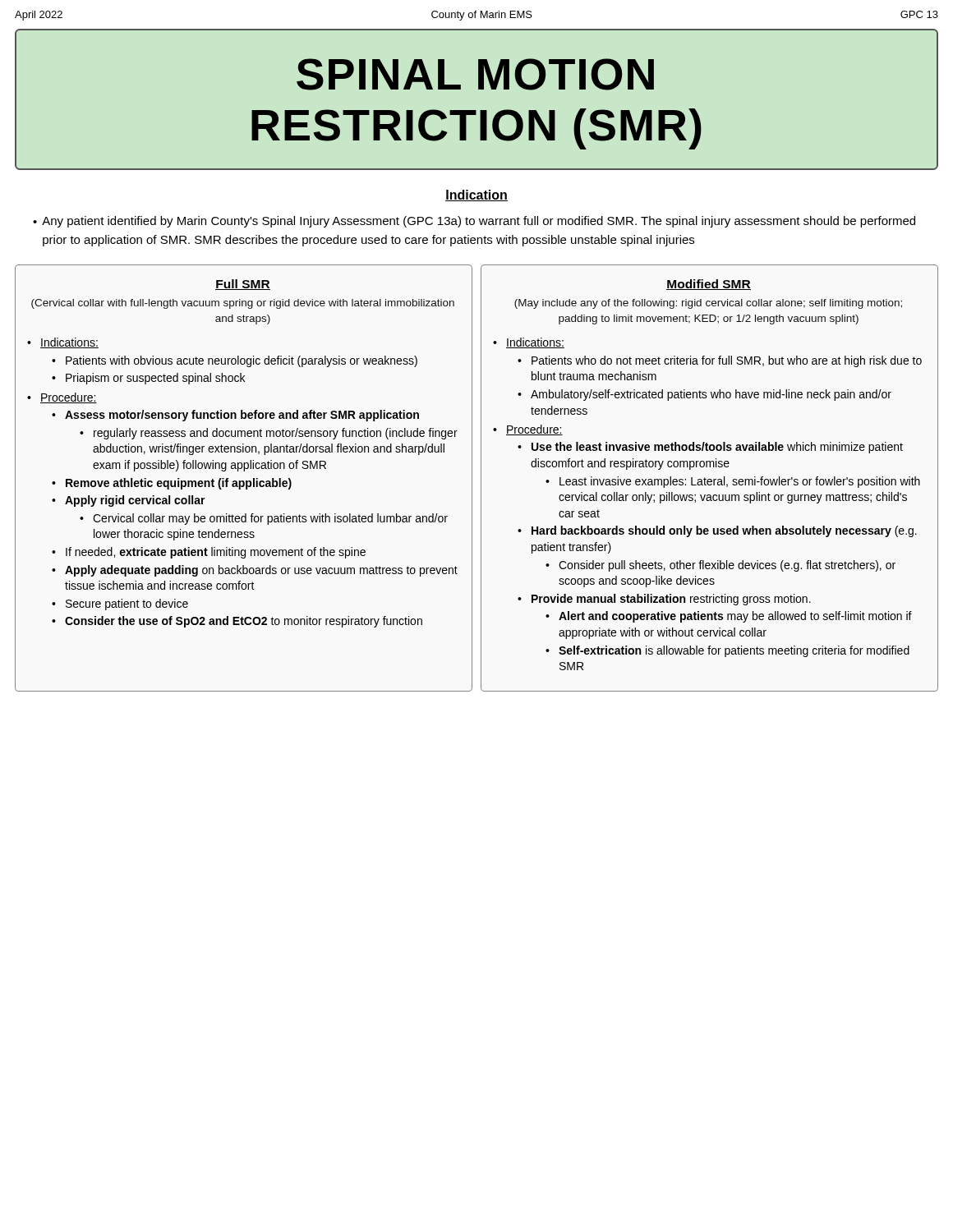Navigate to the region starting "SPINAL MOTIONRESTRICTION (SMR)"
Image resolution: width=953 pixels, height=1232 pixels.
tap(476, 99)
